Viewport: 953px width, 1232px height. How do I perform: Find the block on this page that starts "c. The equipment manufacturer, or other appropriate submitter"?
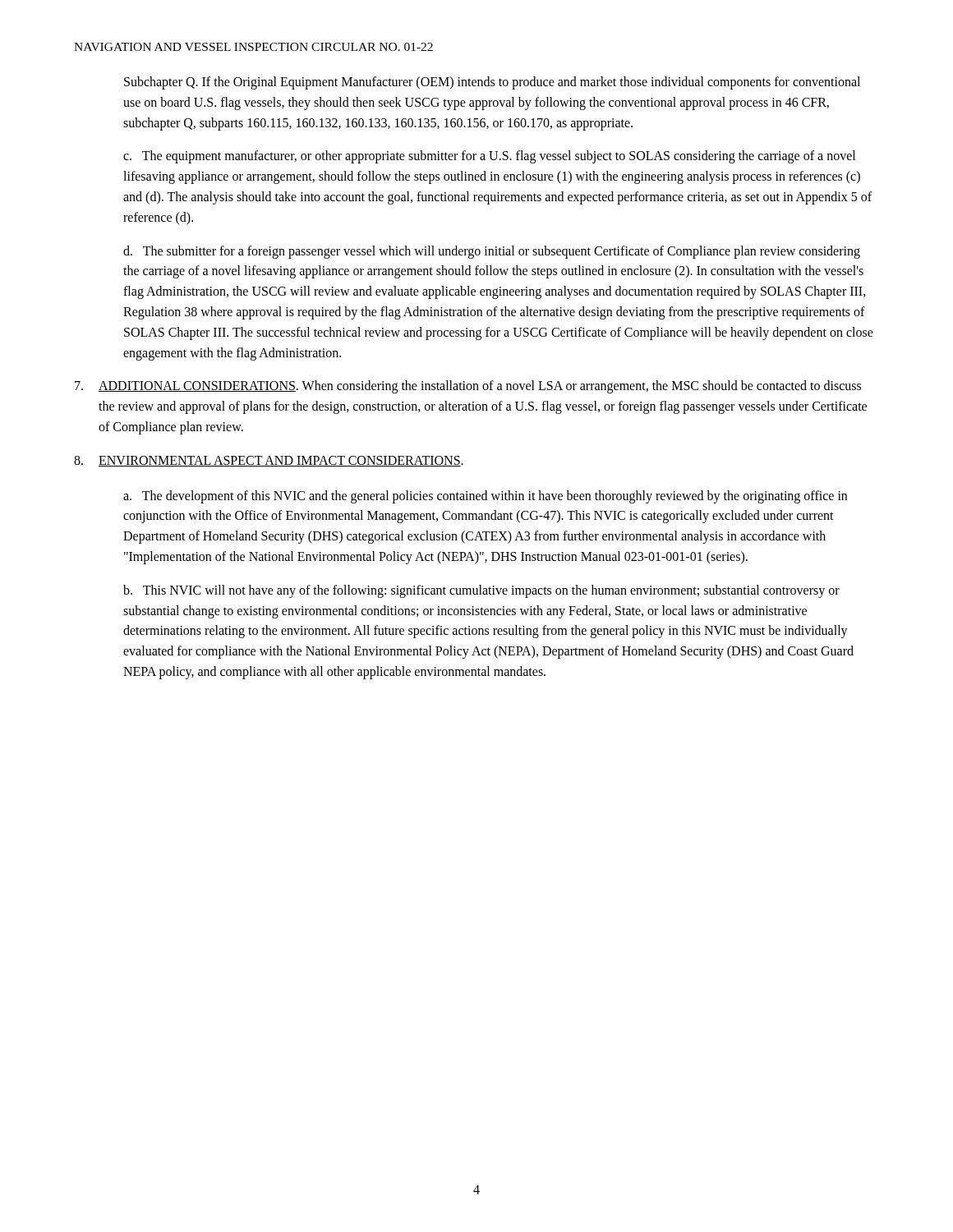pyautogui.click(x=497, y=187)
